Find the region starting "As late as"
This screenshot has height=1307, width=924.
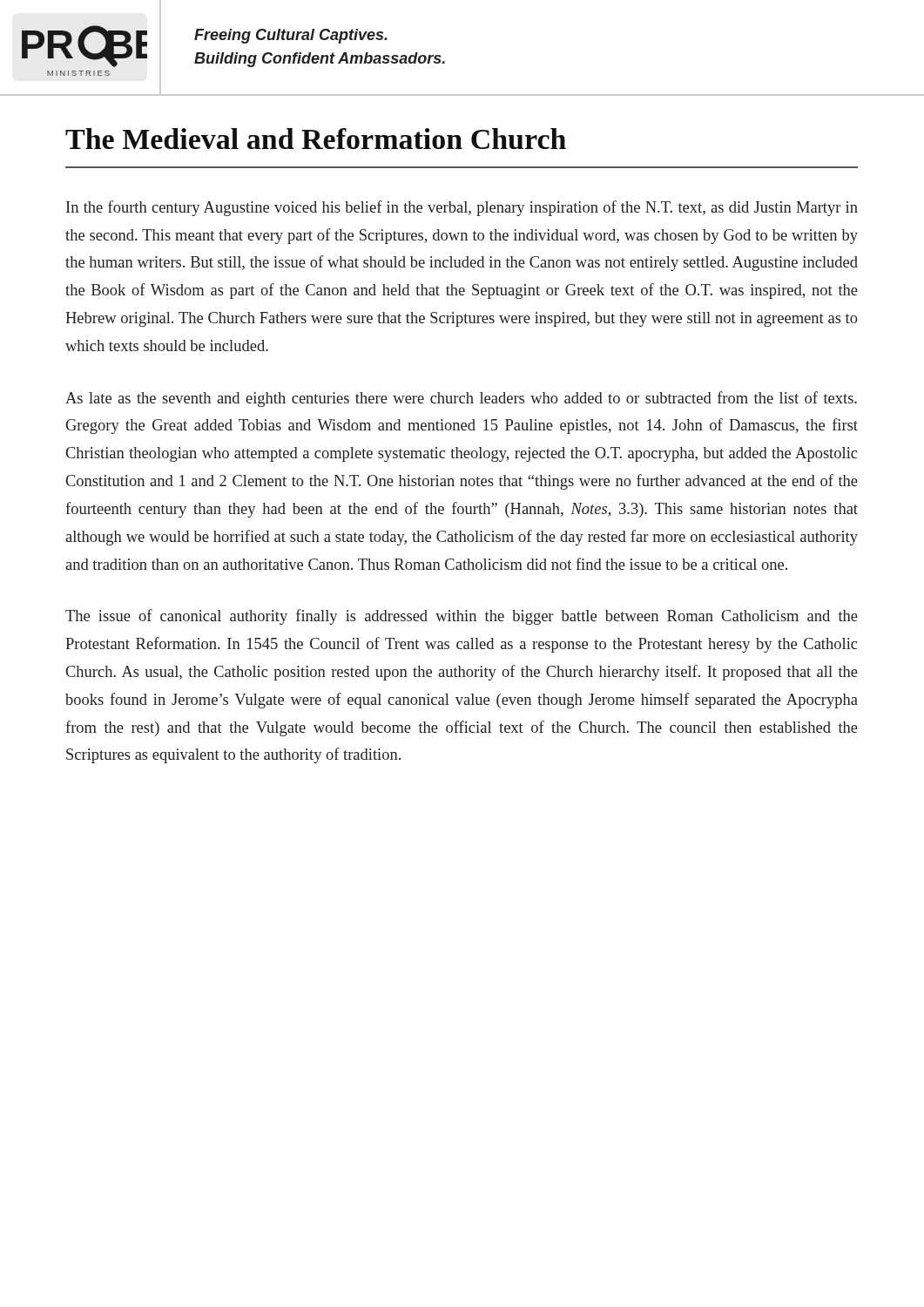click(x=462, y=482)
